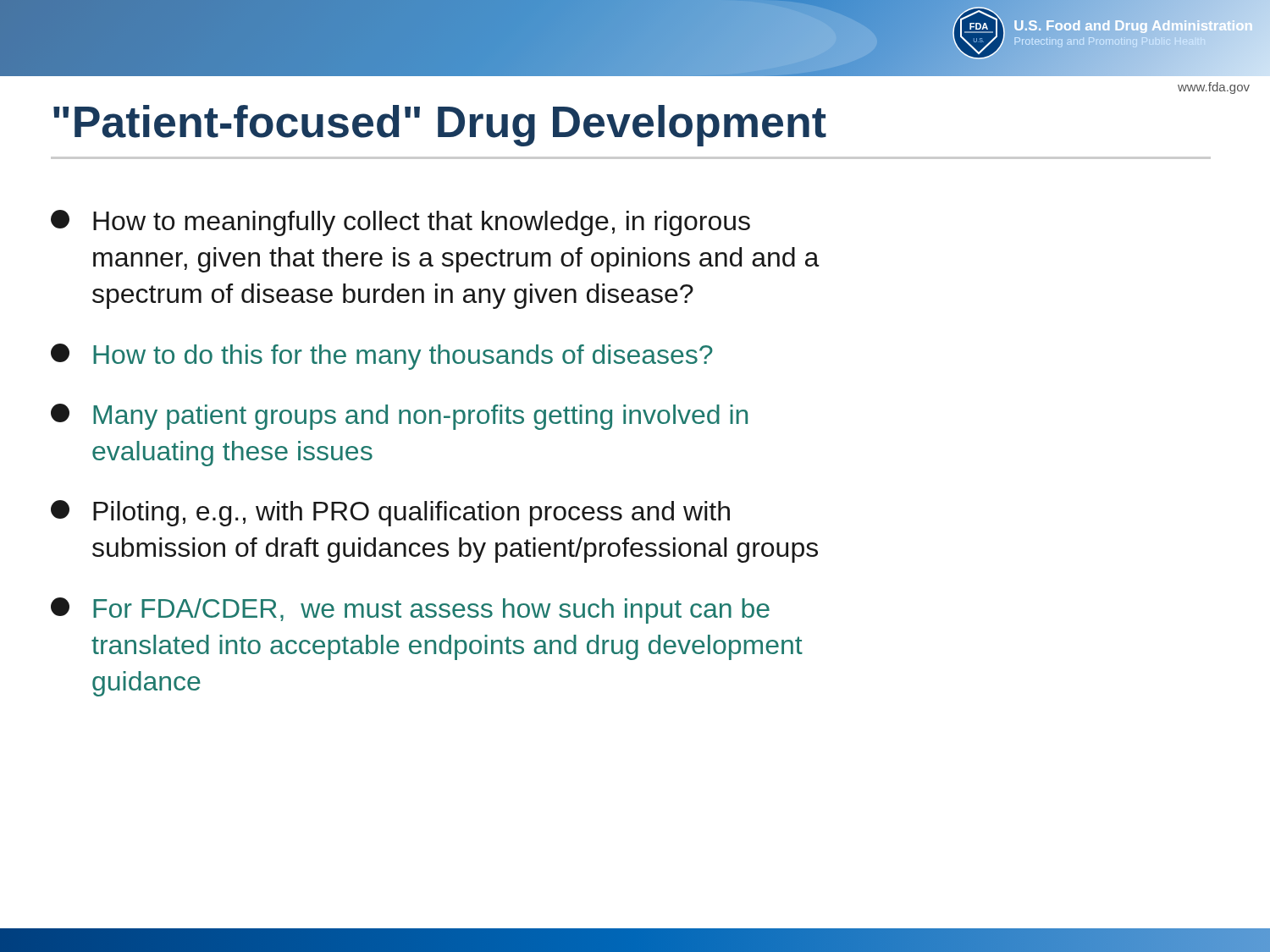
Task: Navigate to the region starting "How to do"
Action: (x=382, y=355)
